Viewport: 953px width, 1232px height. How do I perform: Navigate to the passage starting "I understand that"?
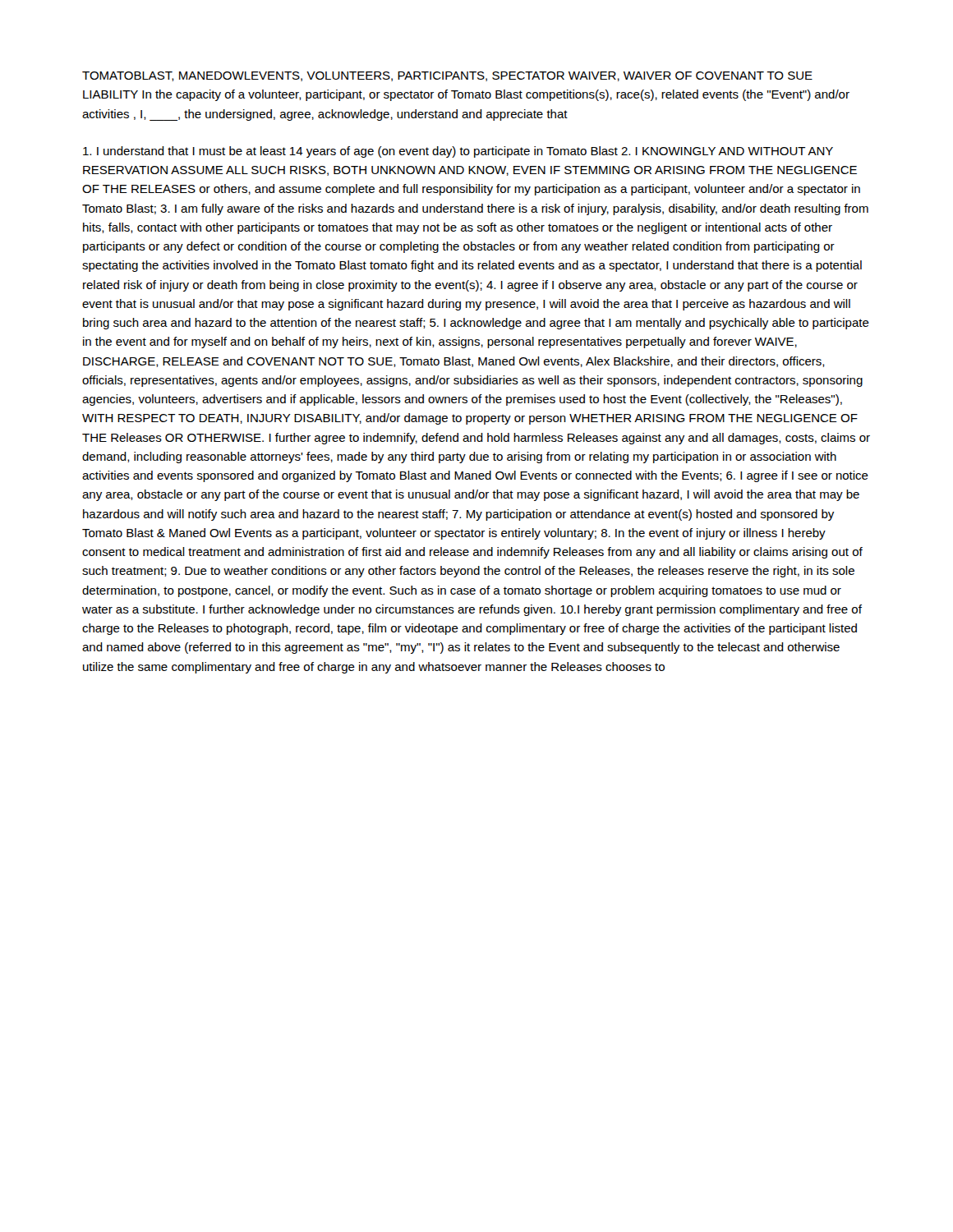pyautogui.click(x=476, y=408)
